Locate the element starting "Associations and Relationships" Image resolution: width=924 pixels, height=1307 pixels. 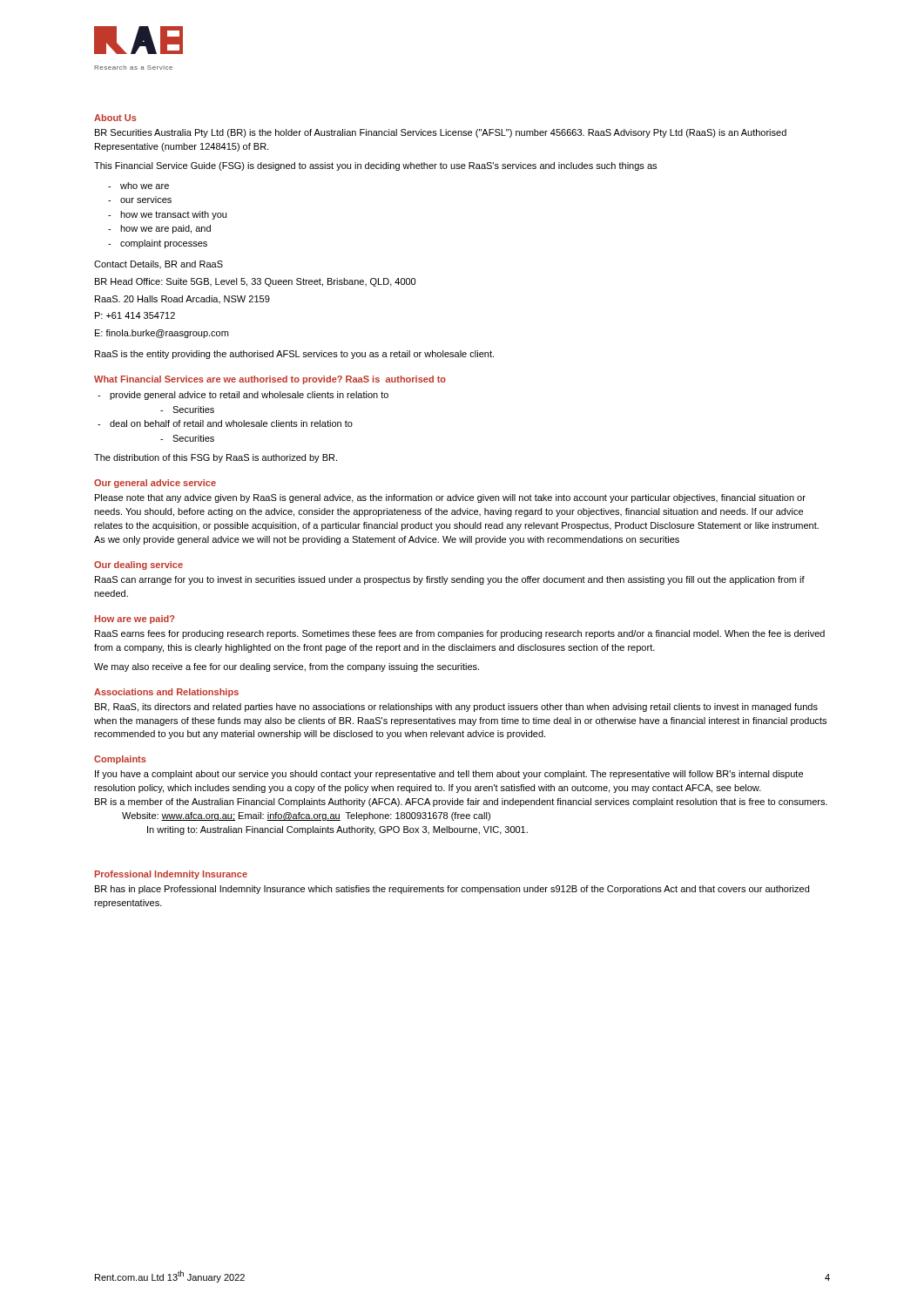click(x=166, y=692)
